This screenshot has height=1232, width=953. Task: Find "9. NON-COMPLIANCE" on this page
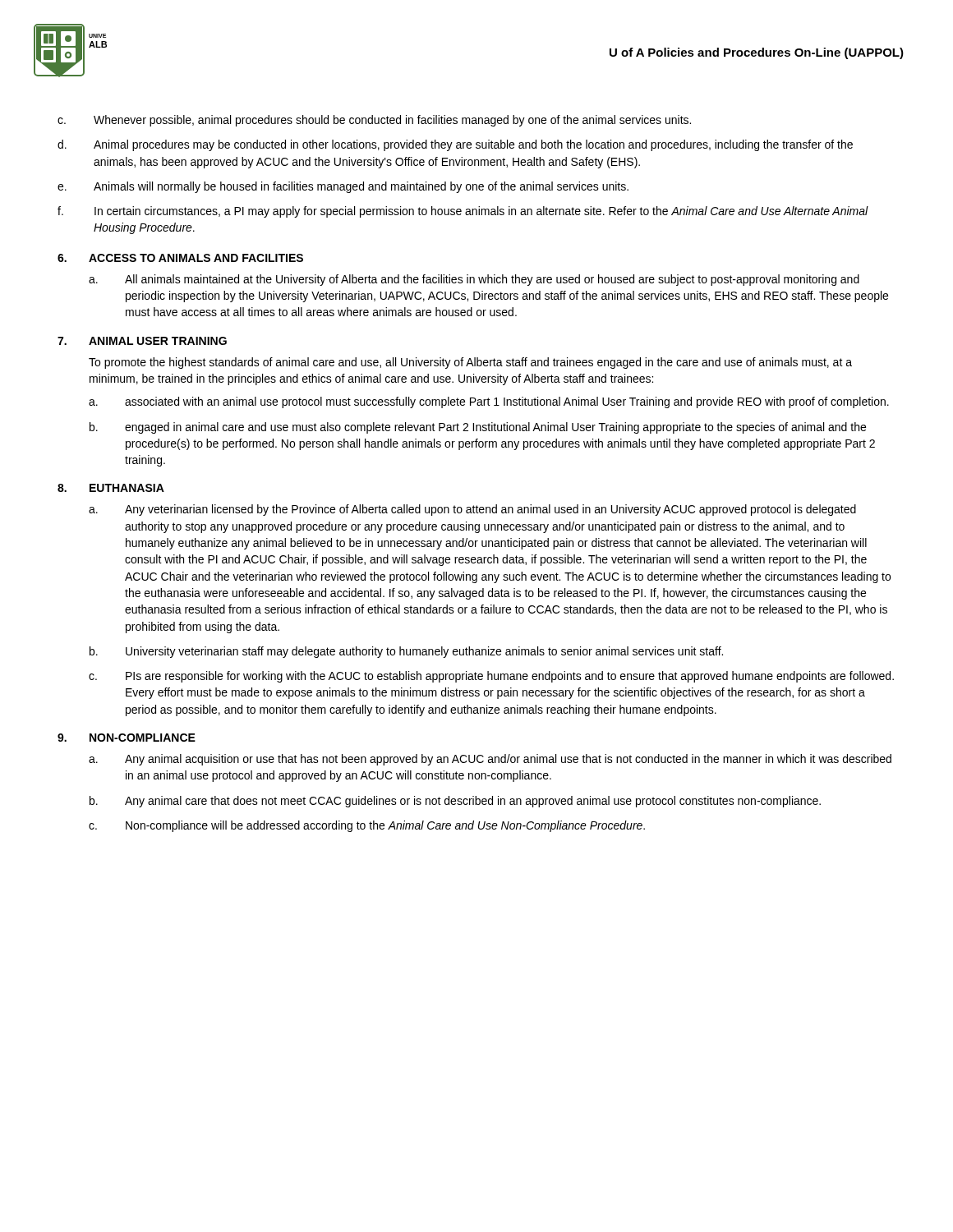(x=127, y=738)
